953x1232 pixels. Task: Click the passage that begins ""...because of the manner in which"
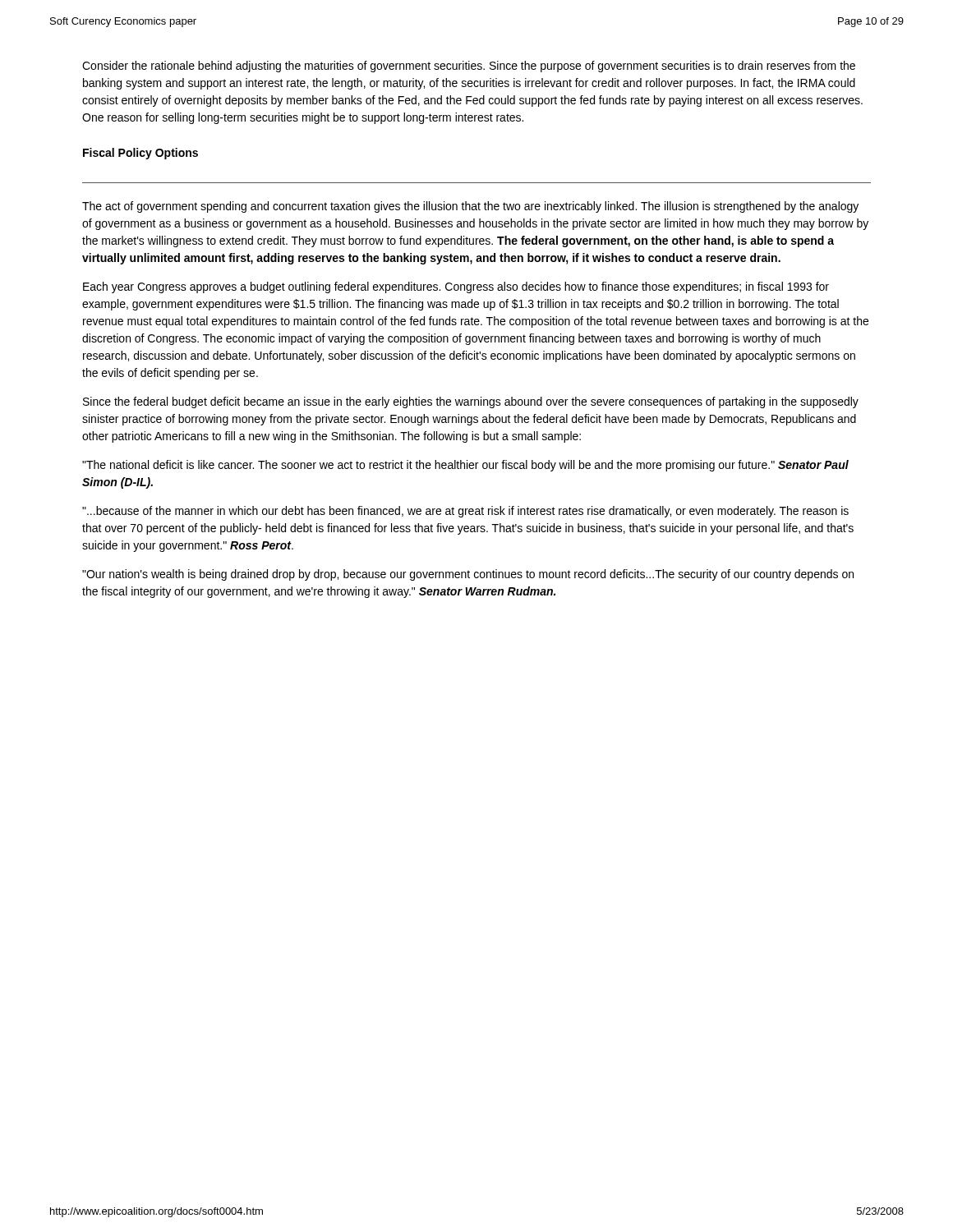tap(468, 528)
